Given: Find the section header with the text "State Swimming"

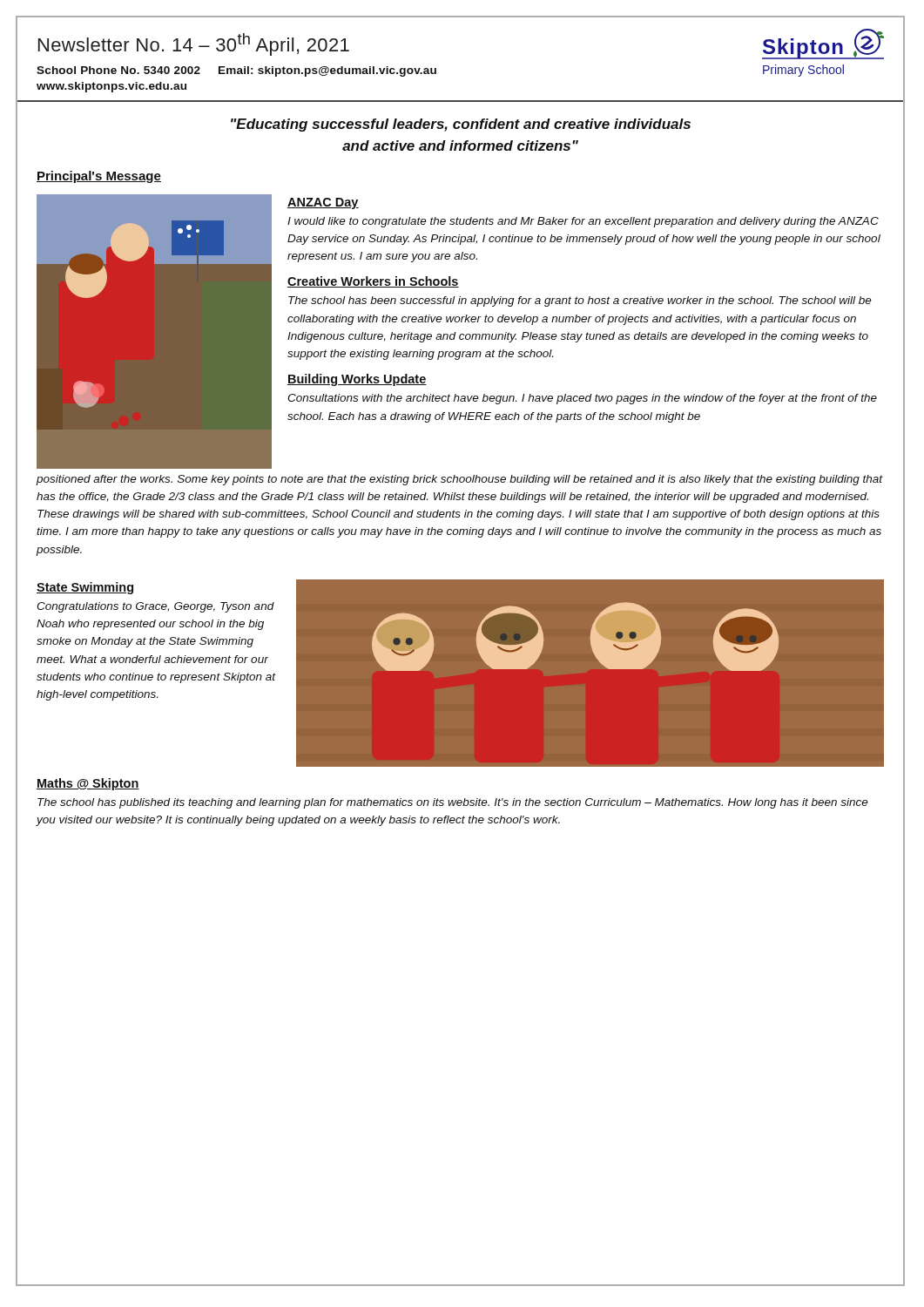Looking at the screenshot, I should [85, 587].
